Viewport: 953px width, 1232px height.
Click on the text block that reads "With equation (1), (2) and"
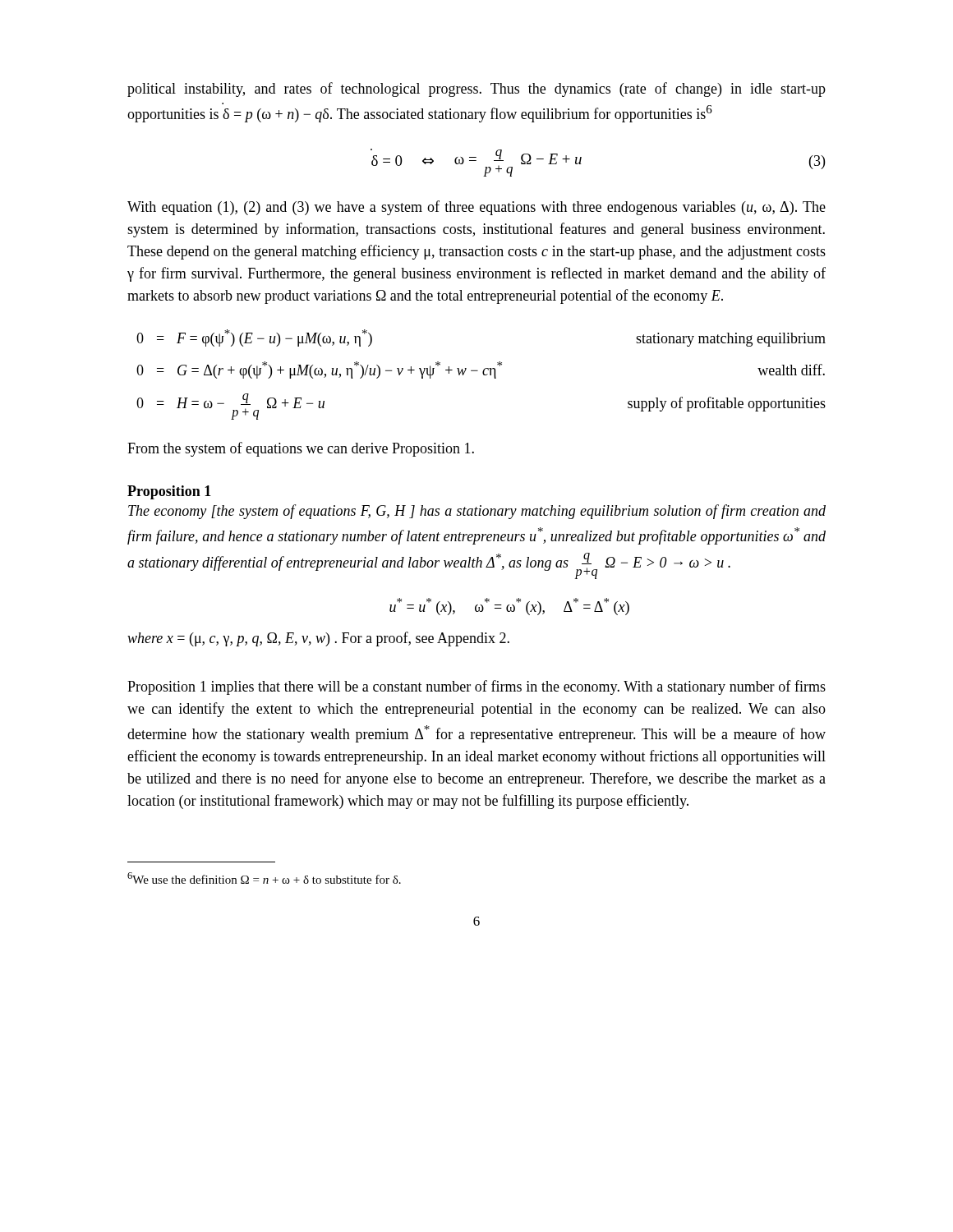click(476, 251)
